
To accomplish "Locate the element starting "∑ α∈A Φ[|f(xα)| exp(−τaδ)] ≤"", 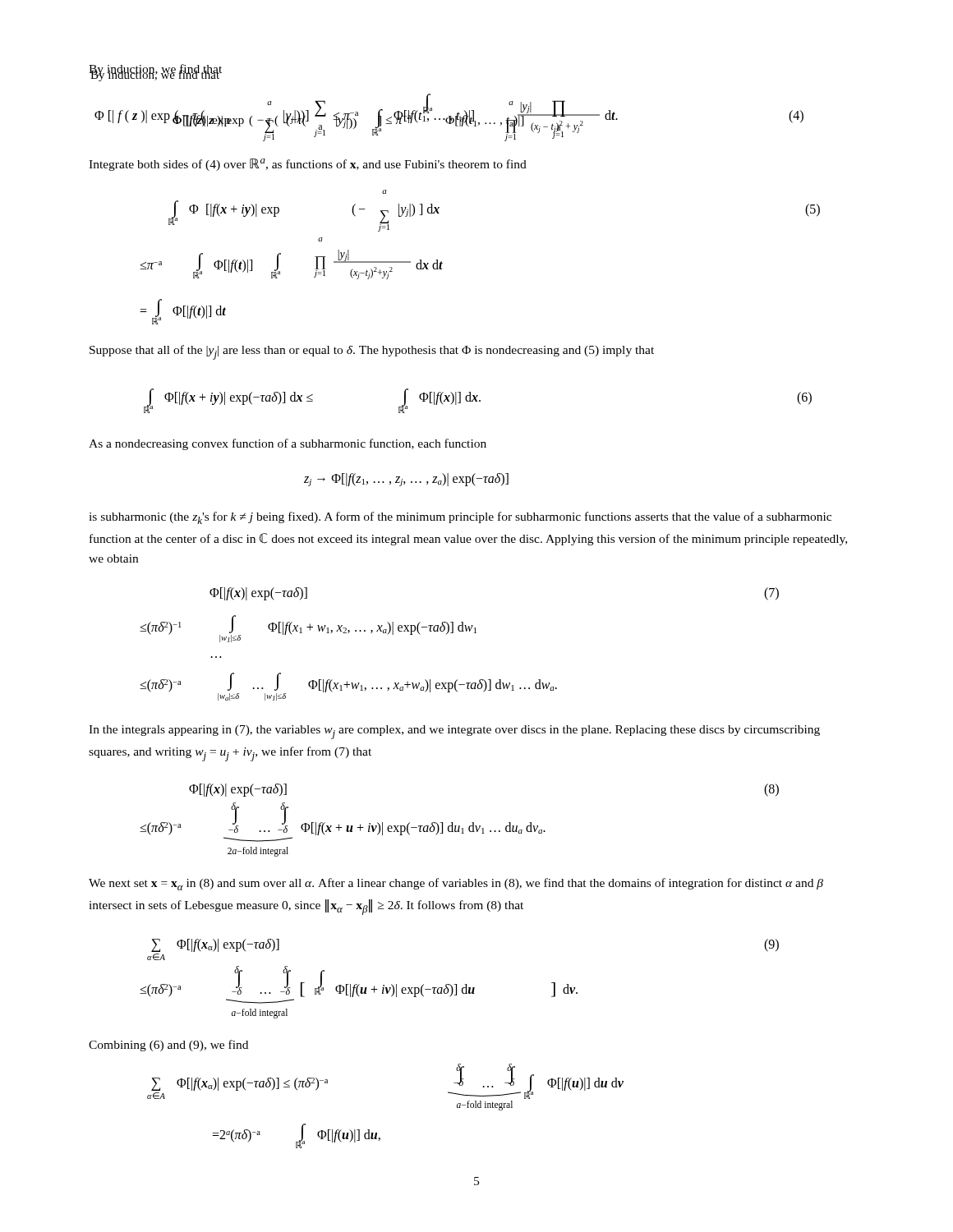I will pos(476,1110).
